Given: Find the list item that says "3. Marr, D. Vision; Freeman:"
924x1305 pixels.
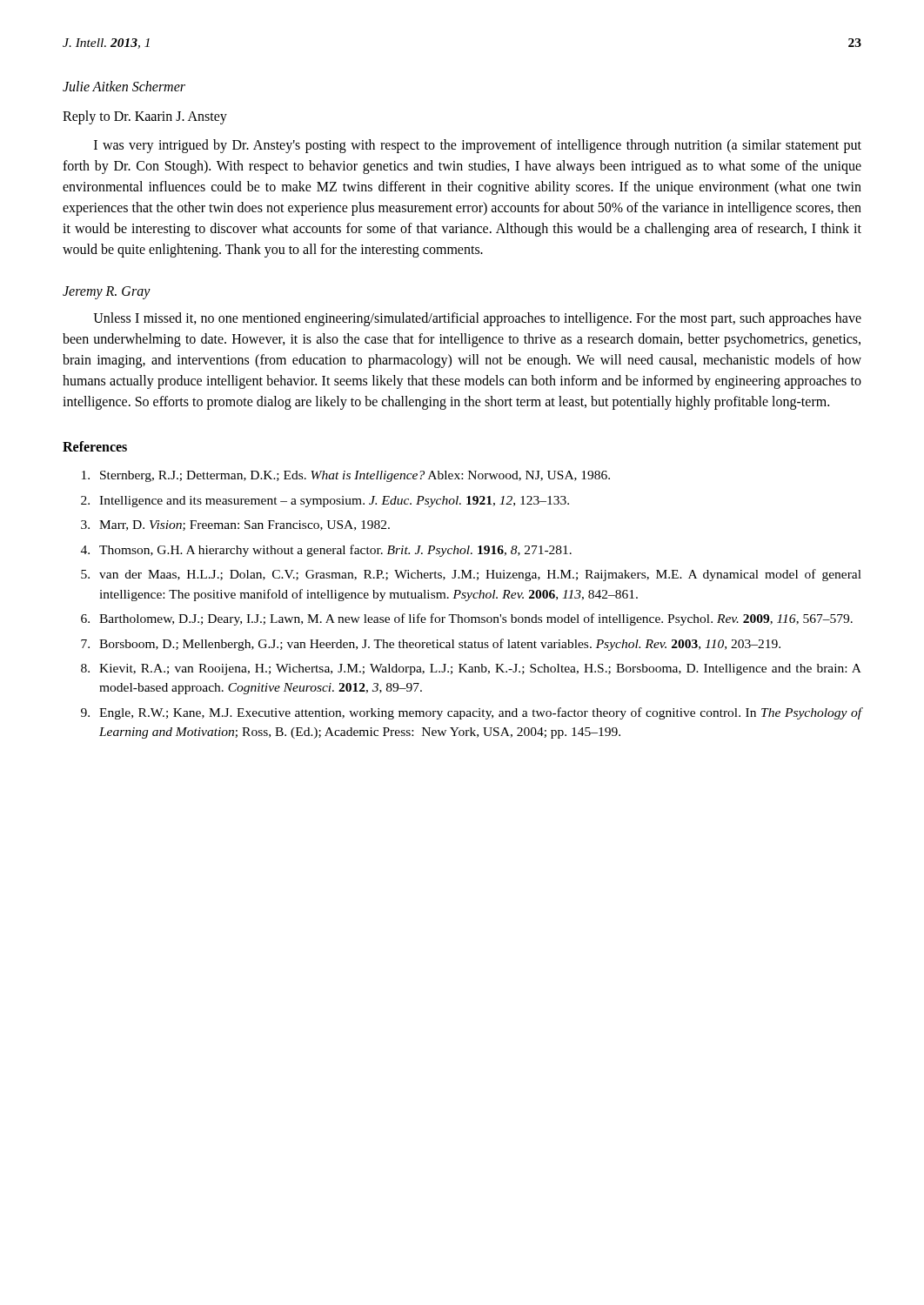Looking at the screenshot, I should [235, 525].
